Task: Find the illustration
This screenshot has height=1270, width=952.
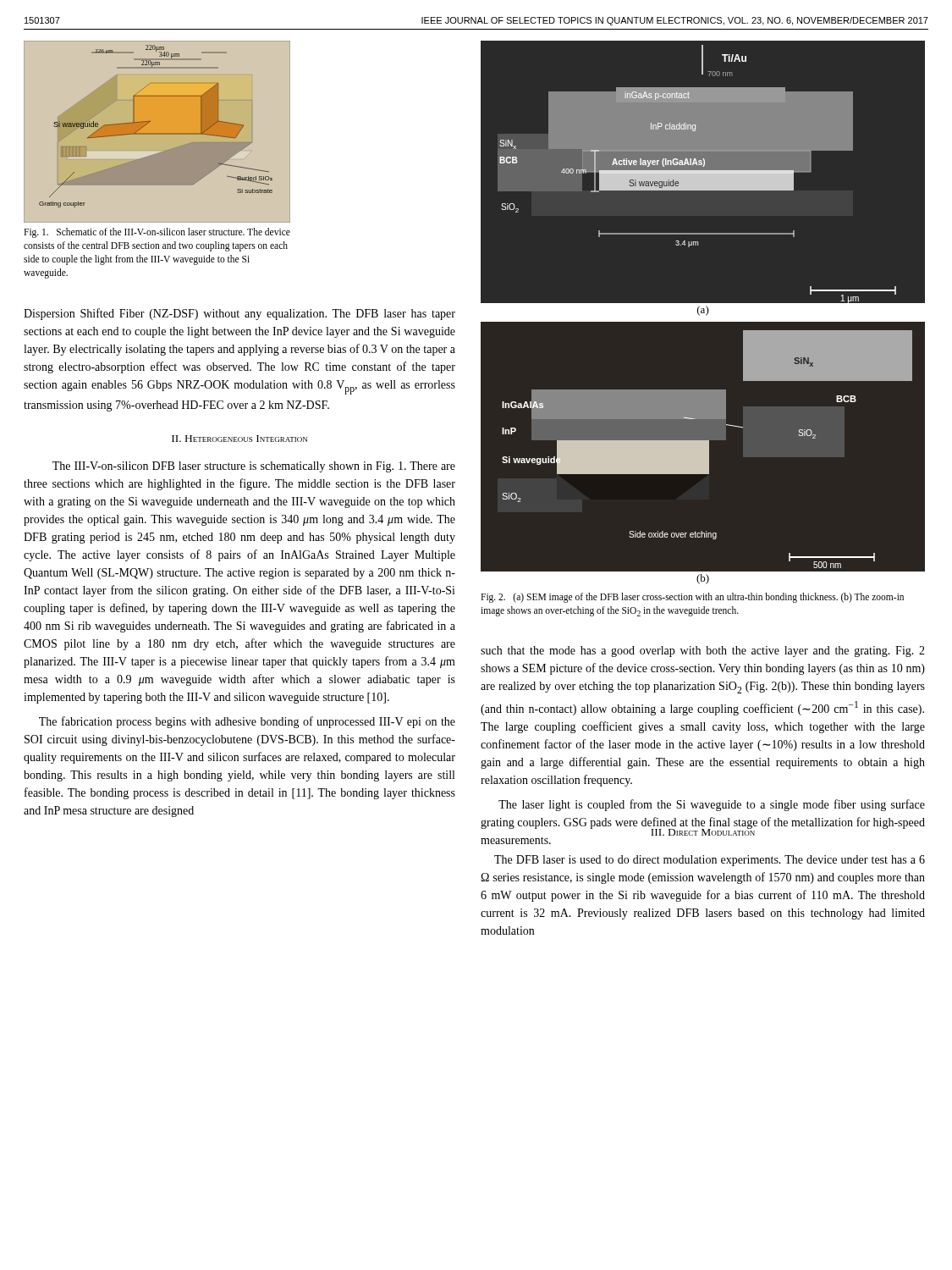Action: tap(157, 132)
